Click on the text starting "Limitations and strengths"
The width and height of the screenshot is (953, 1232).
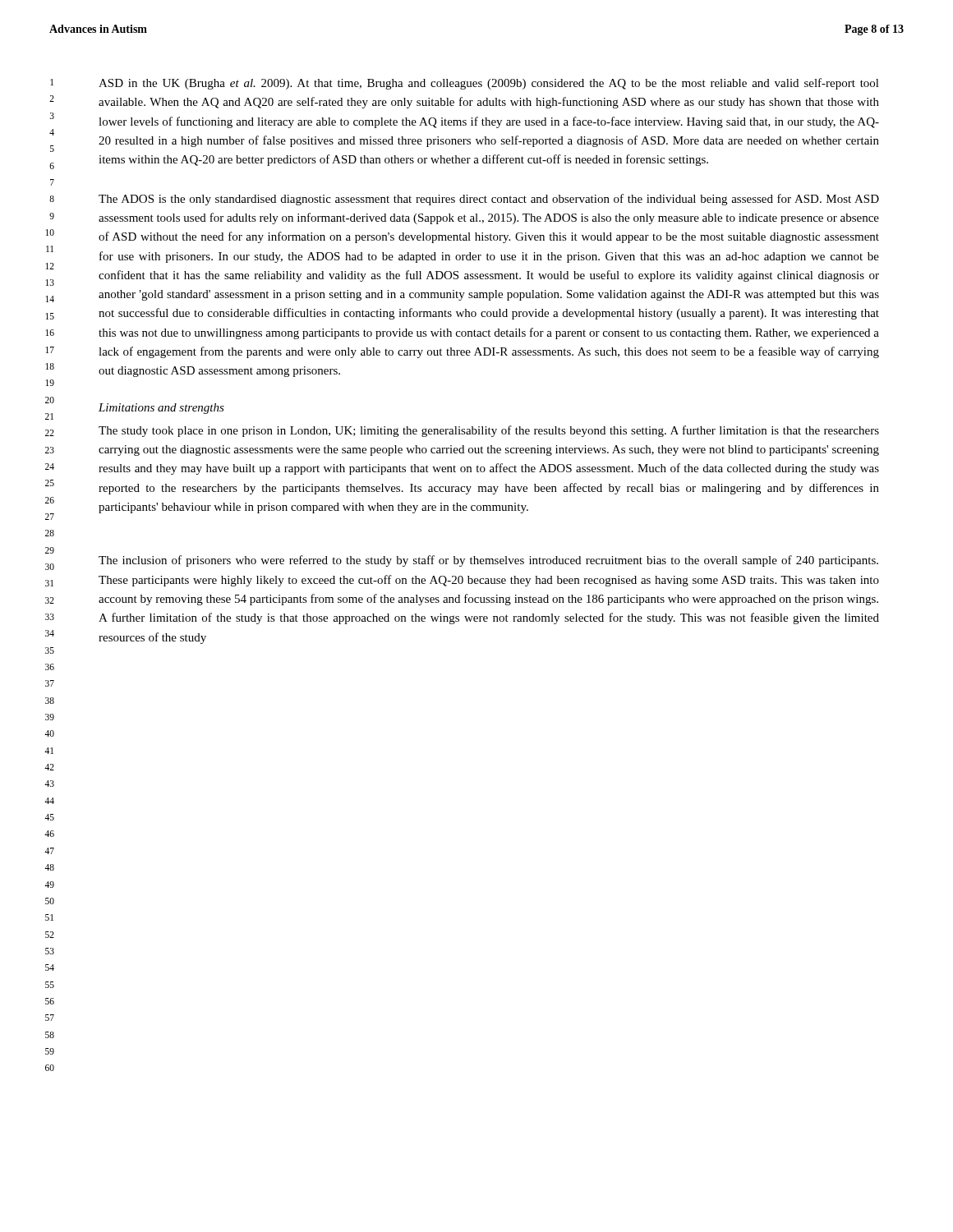coord(161,407)
